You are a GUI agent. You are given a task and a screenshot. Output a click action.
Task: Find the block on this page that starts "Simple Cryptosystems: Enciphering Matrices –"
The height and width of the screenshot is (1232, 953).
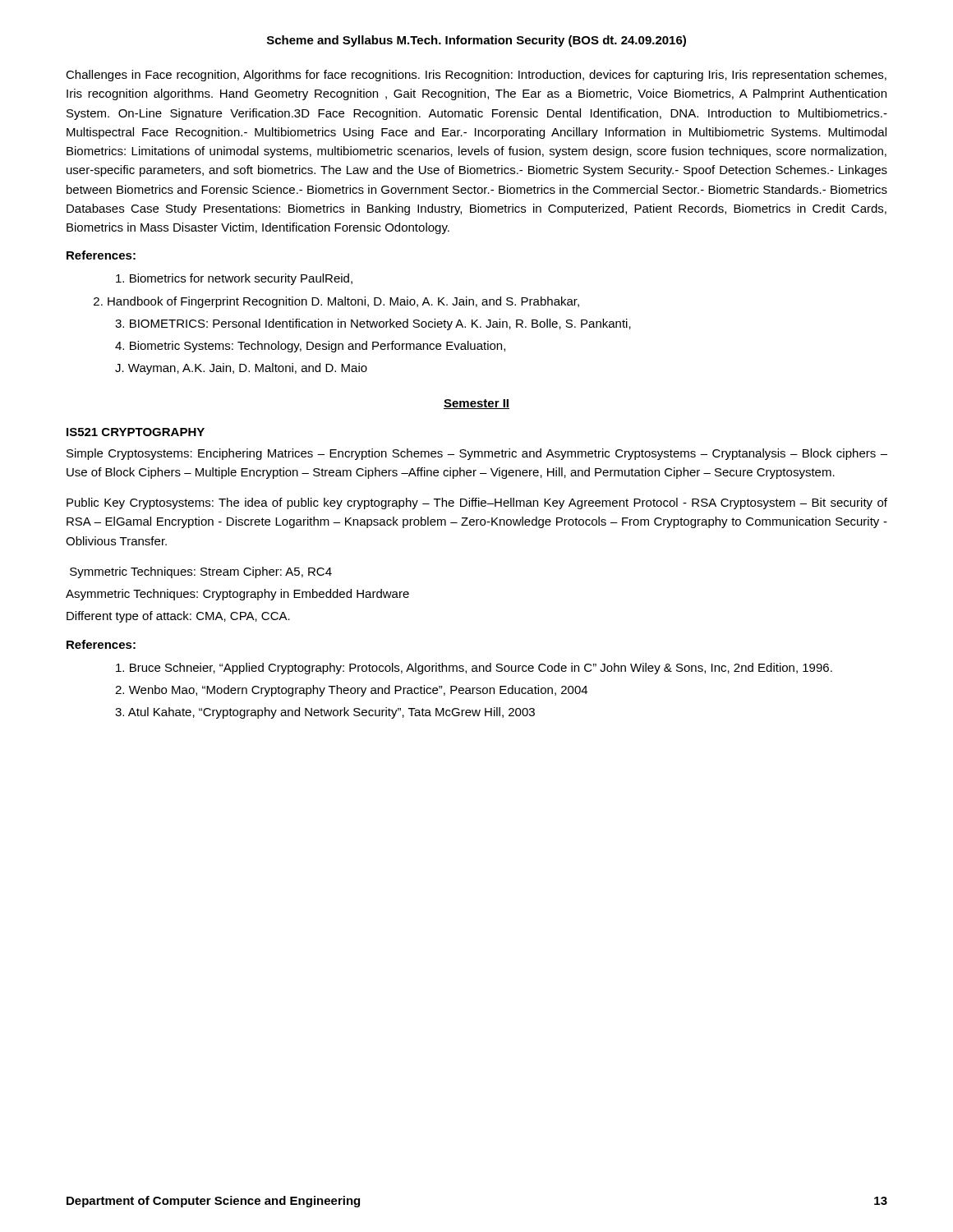[476, 462]
